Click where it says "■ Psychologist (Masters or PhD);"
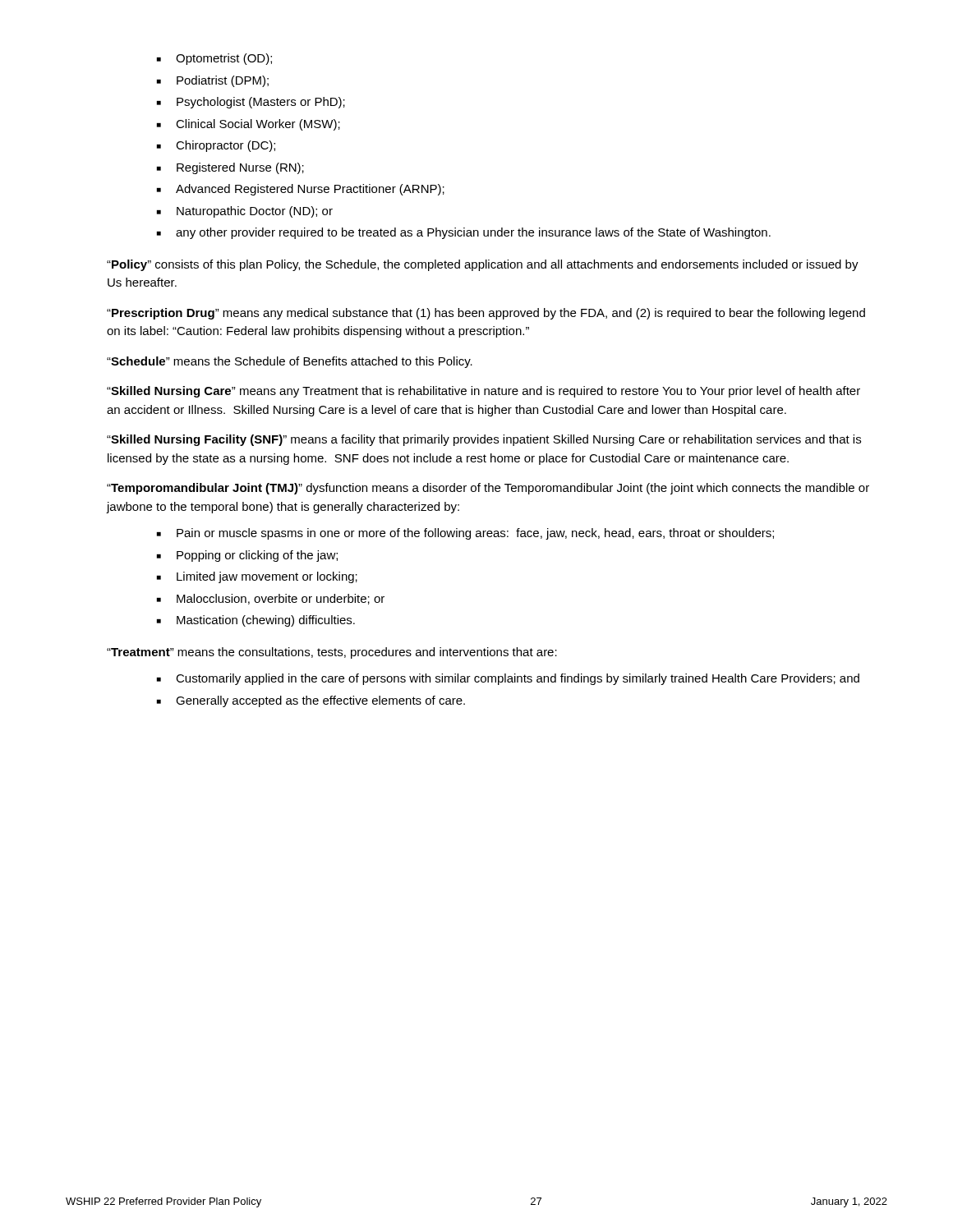Image resolution: width=953 pixels, height=1232 pixels. pos(251,103)
